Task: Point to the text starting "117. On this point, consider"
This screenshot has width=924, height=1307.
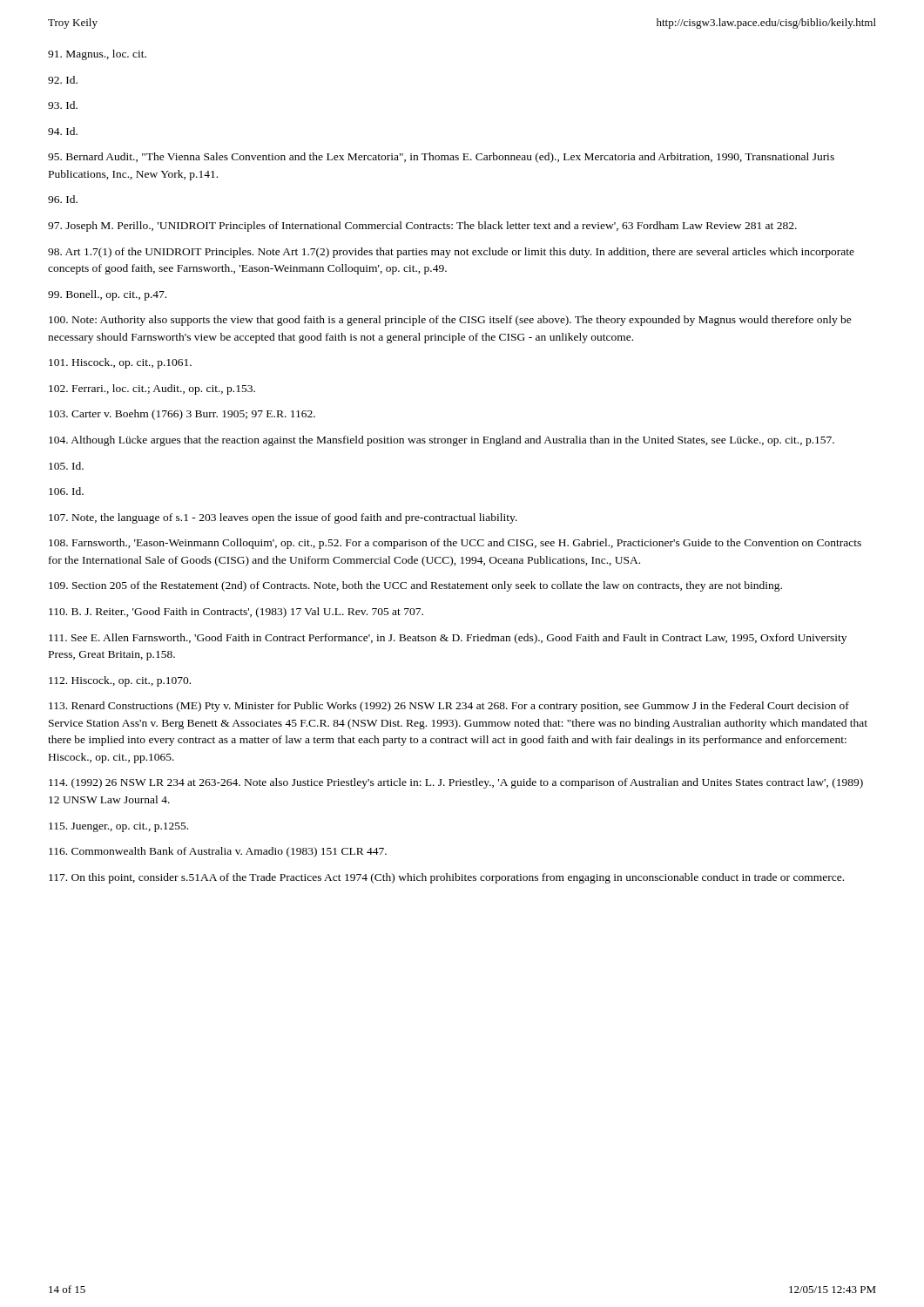Action: click(446, 877)
